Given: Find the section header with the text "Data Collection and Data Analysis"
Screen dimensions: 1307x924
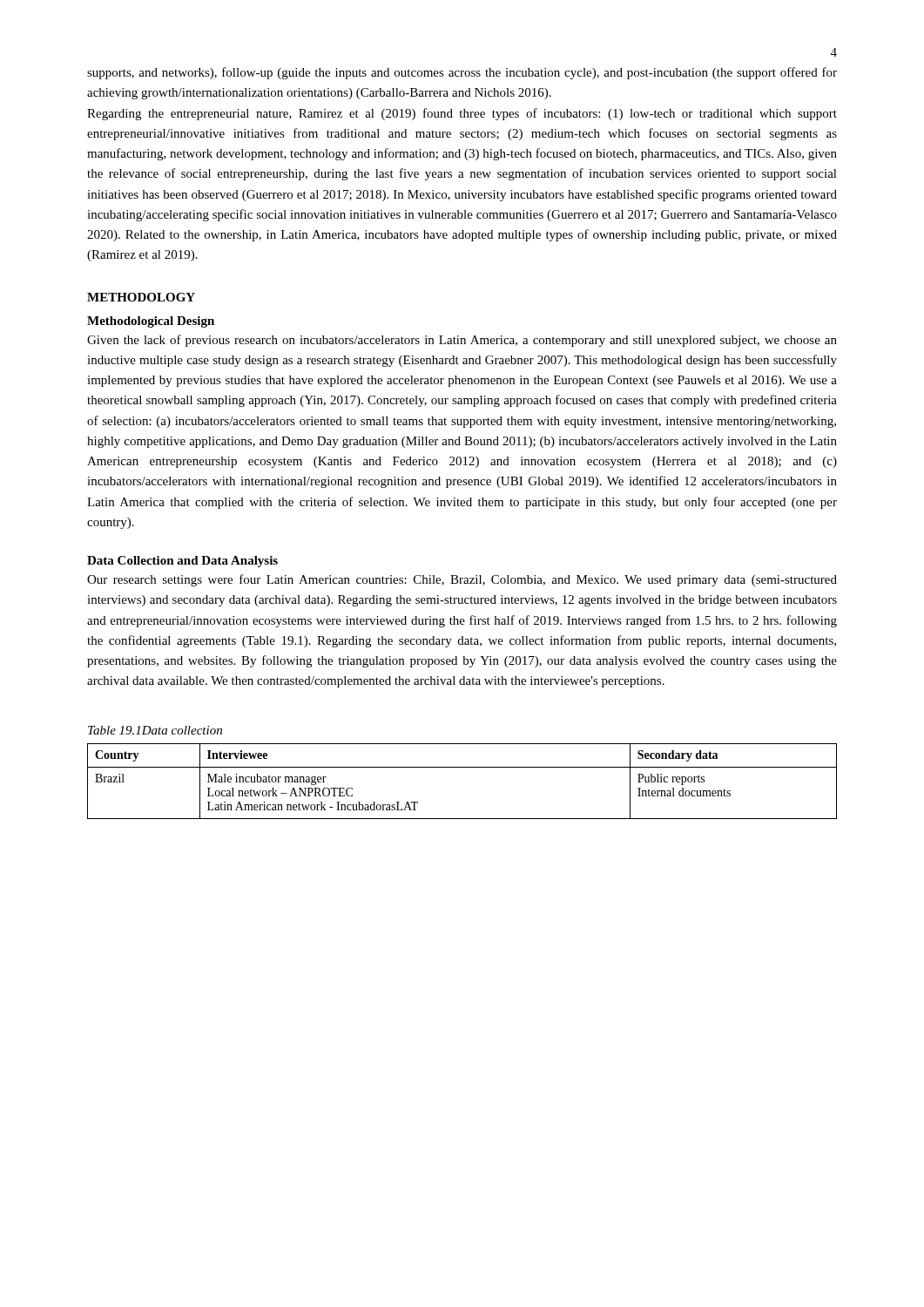Looking at the screenshot, I should pyautogui.click(x=183, y=560).
